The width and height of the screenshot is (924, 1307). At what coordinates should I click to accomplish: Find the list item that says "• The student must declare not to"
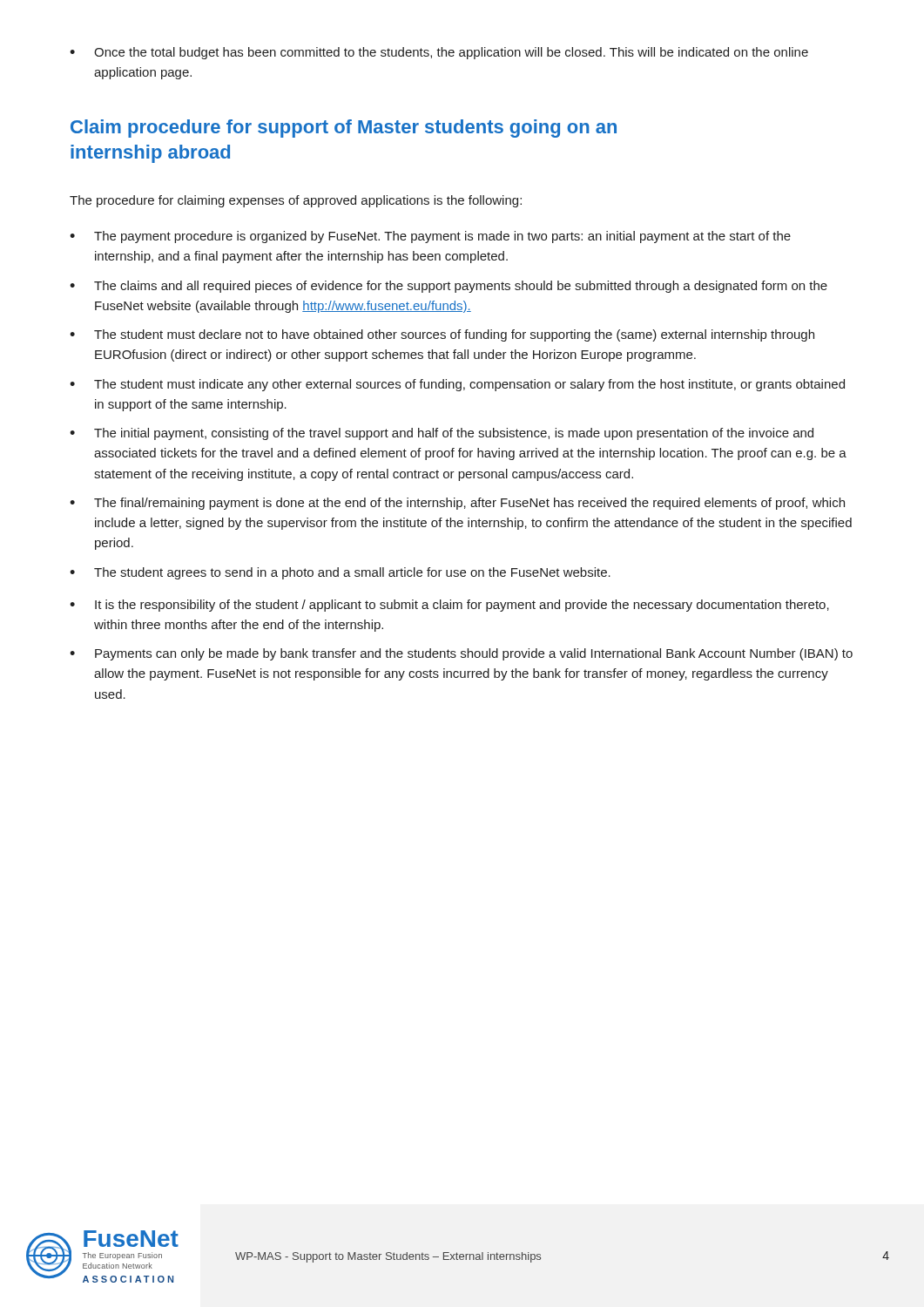pyautogui.click(x=462, y=345)
